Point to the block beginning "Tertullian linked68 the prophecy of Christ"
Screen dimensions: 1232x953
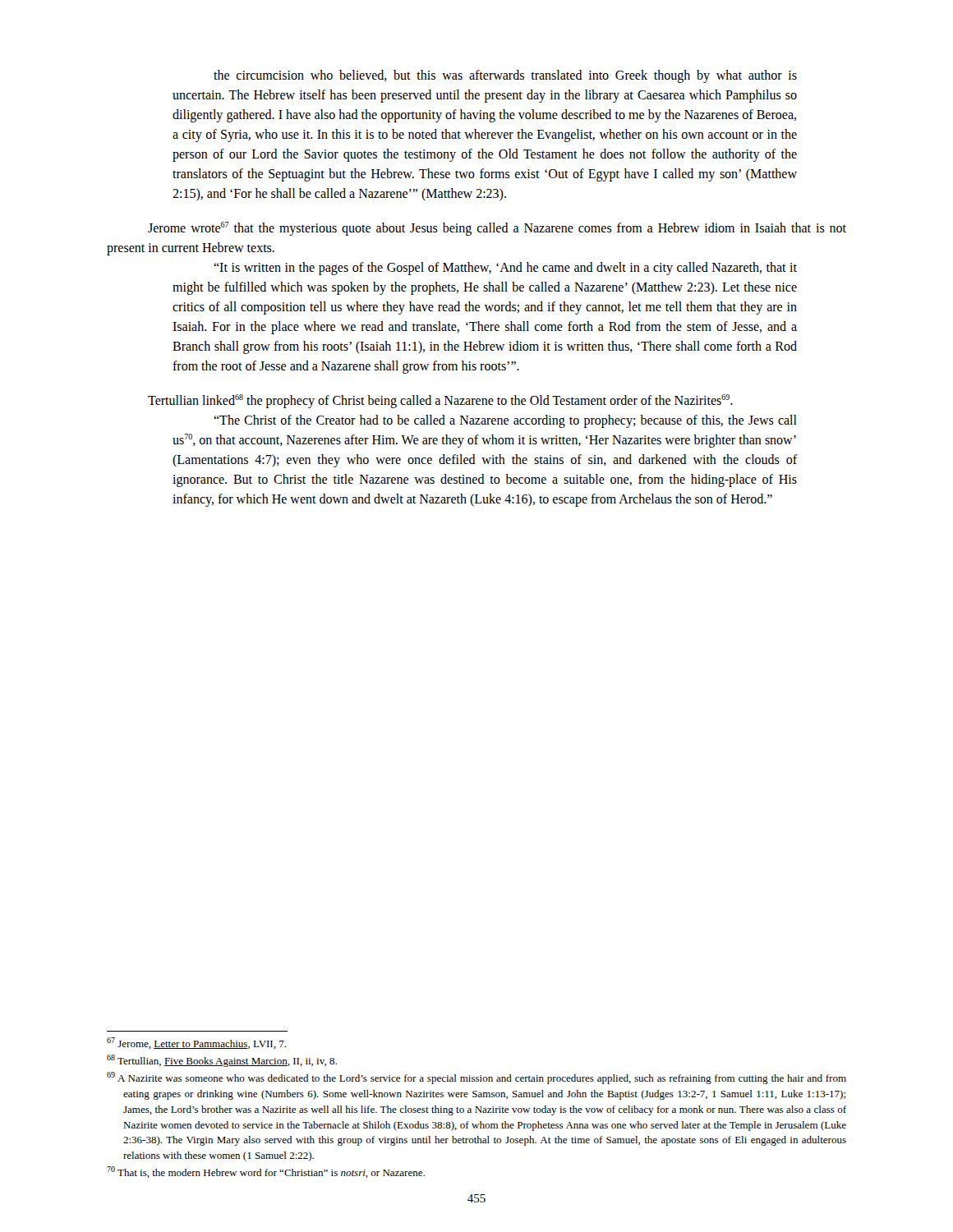[476, 401]
